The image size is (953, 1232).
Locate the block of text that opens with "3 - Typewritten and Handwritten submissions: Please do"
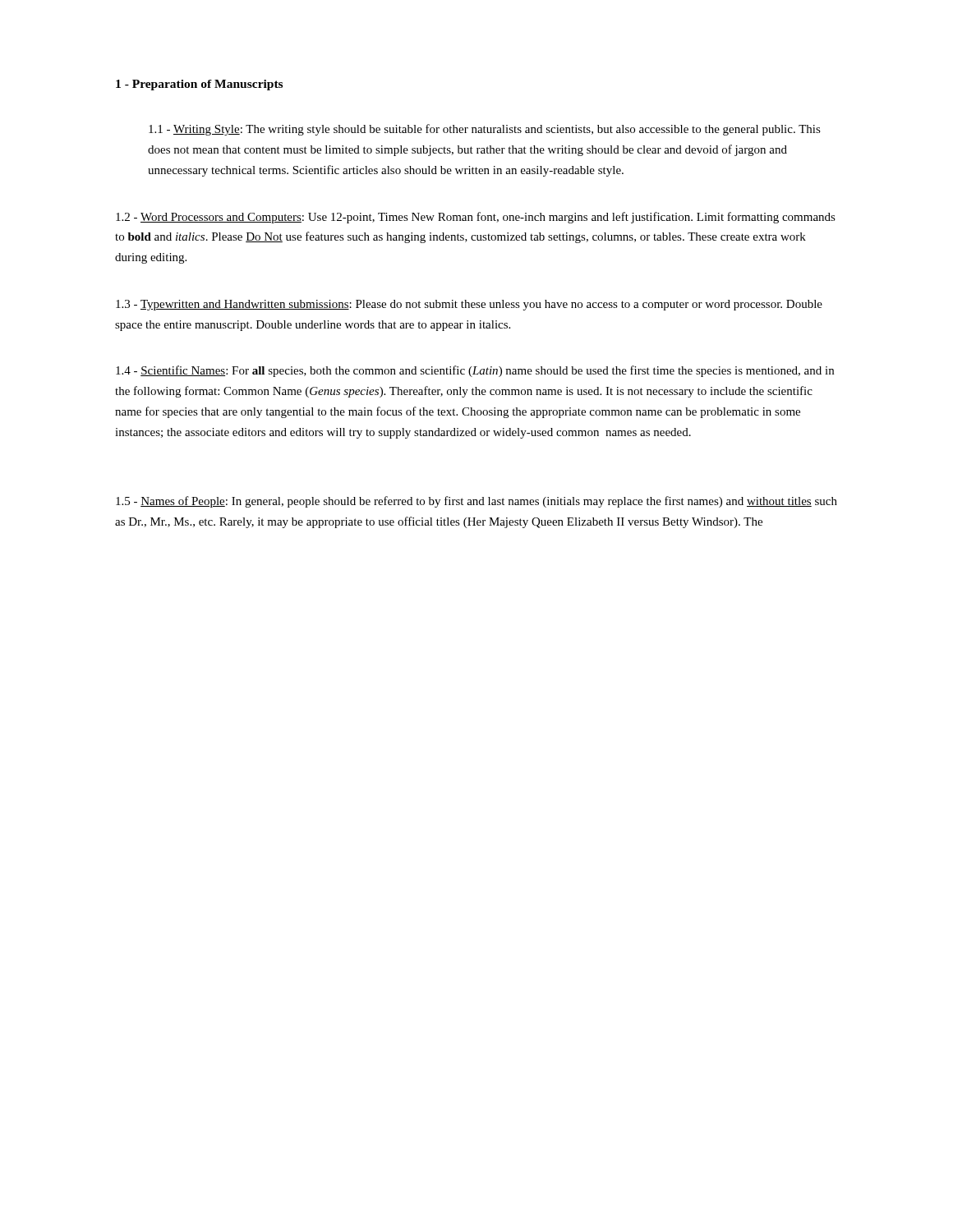pos(469,314)
